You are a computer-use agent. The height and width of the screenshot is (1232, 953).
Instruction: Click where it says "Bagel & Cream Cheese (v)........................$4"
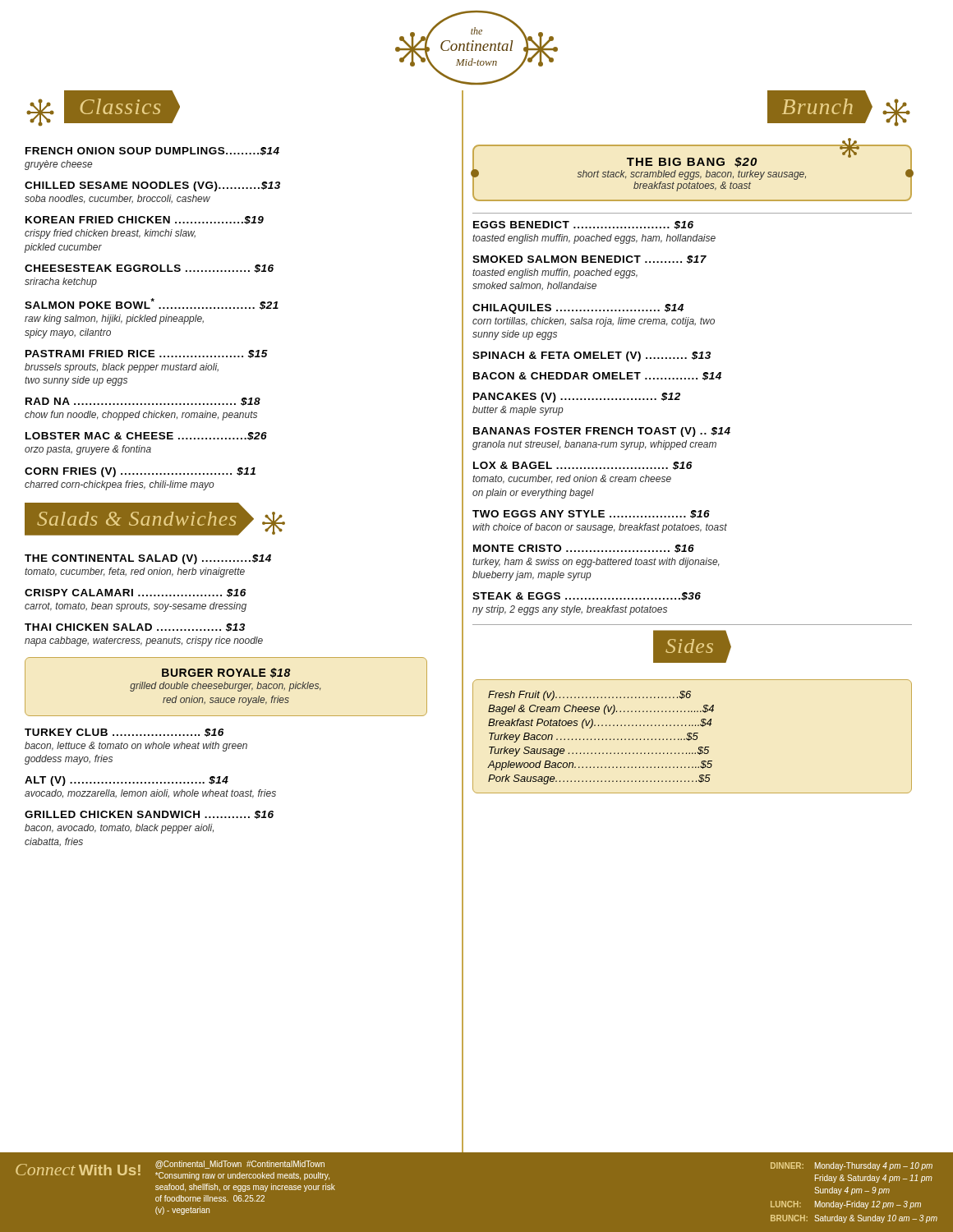point(601,709)
